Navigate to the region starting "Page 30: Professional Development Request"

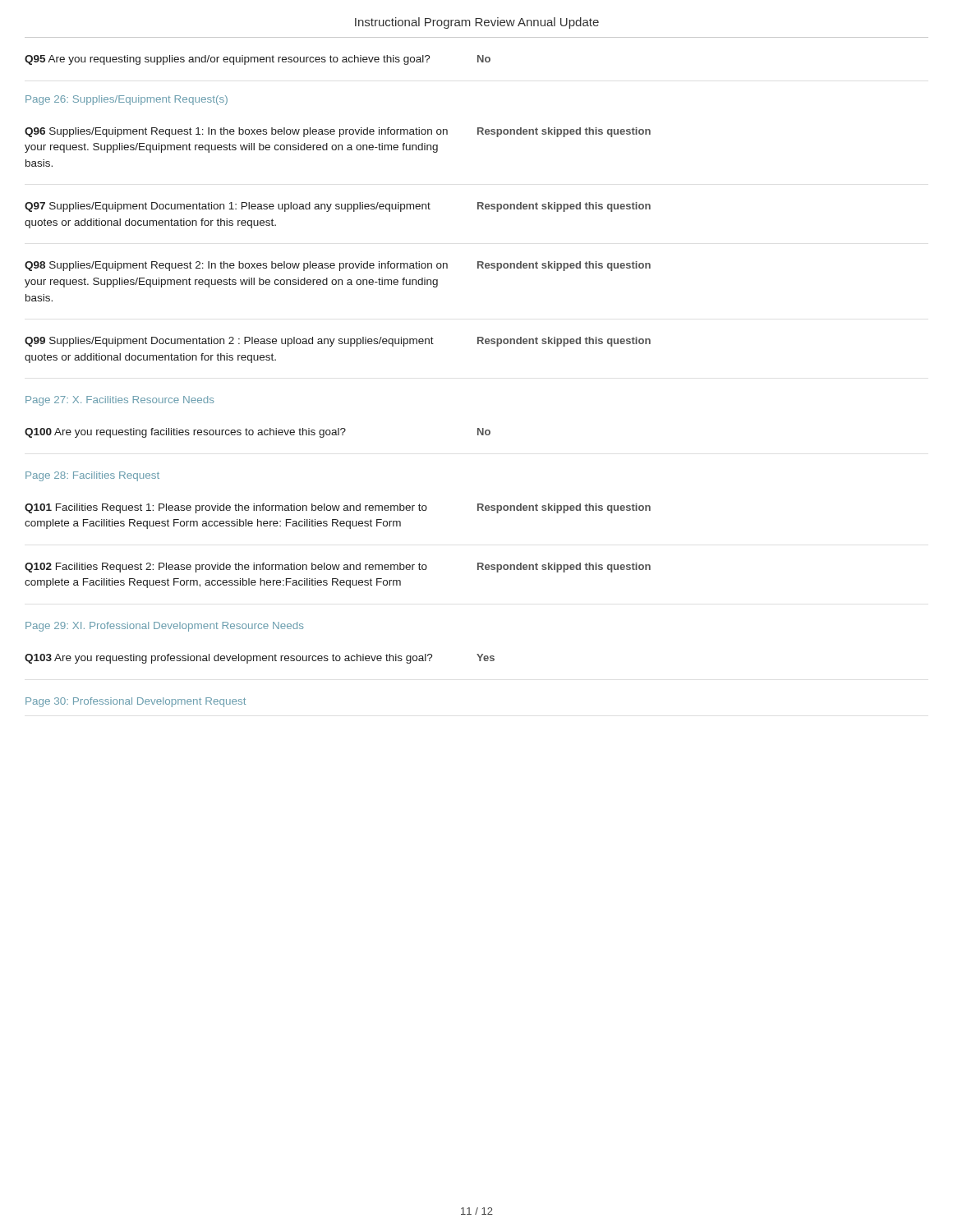(135, 701)
